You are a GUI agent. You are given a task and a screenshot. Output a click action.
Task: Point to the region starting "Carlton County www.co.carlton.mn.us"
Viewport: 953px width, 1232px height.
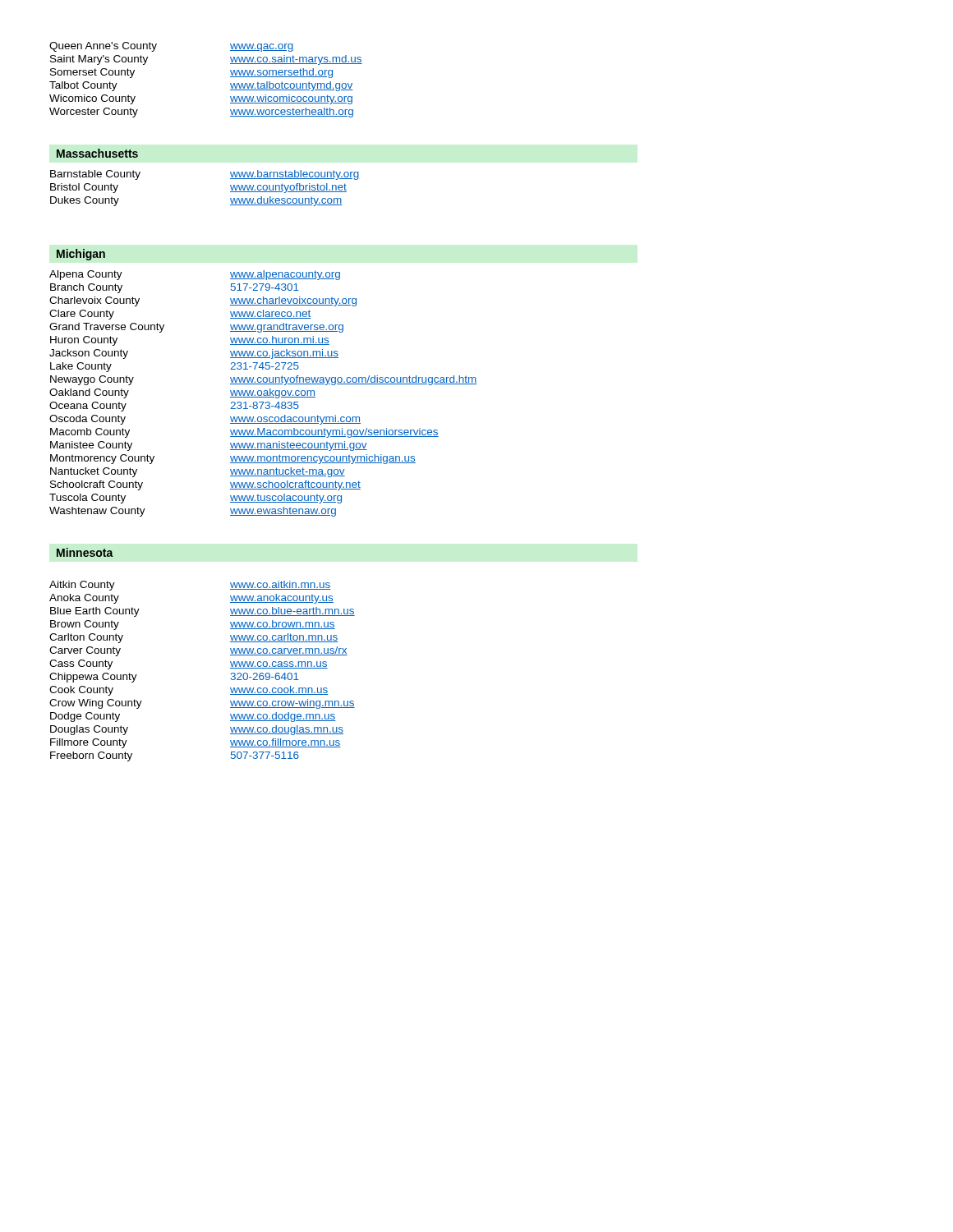(x=83, y=638)
